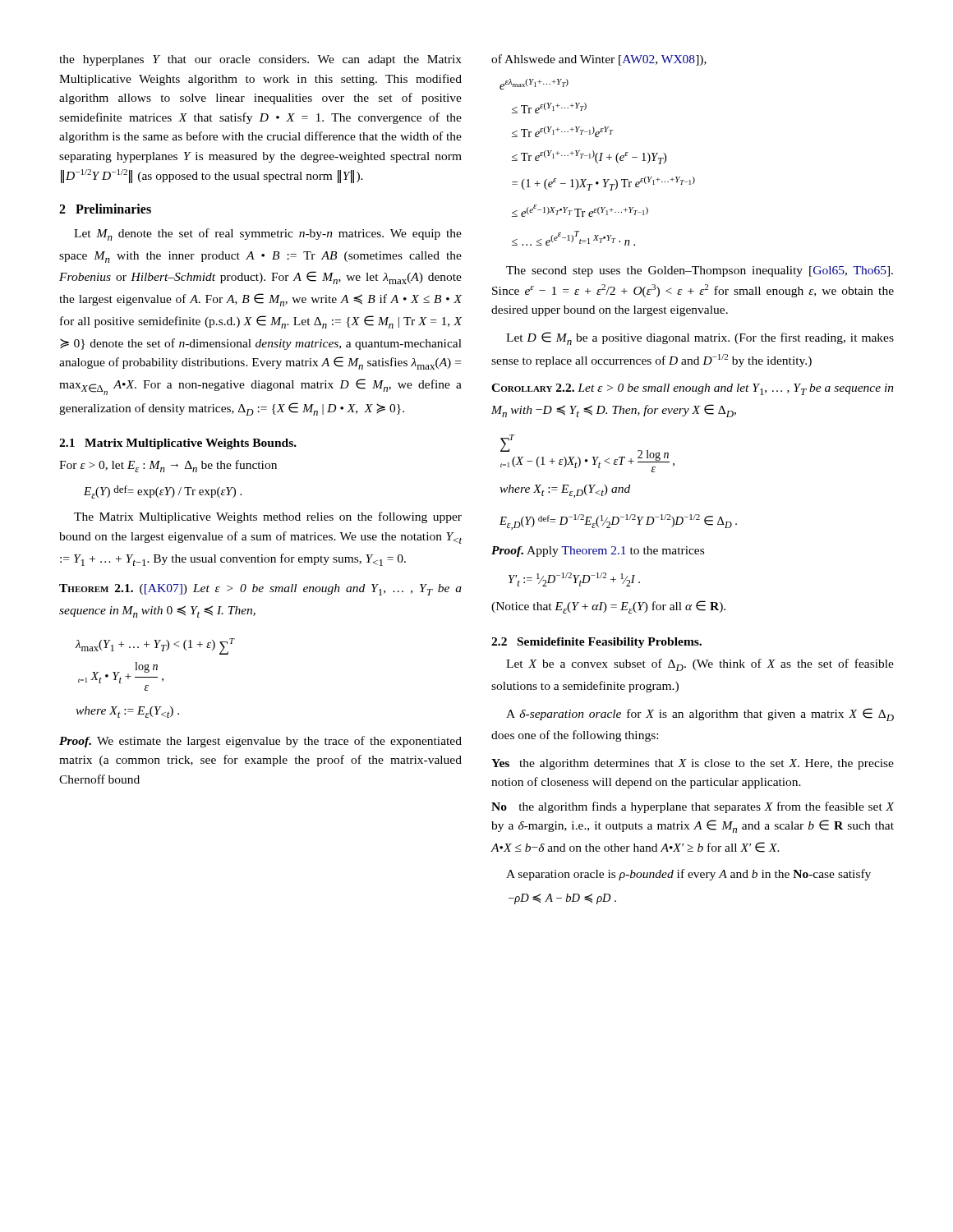Screen dimensions: 1232x953
Task: Locate the text block containing "A separation oracle is ρ-bounded if every A"
Action: pos(693,885)
